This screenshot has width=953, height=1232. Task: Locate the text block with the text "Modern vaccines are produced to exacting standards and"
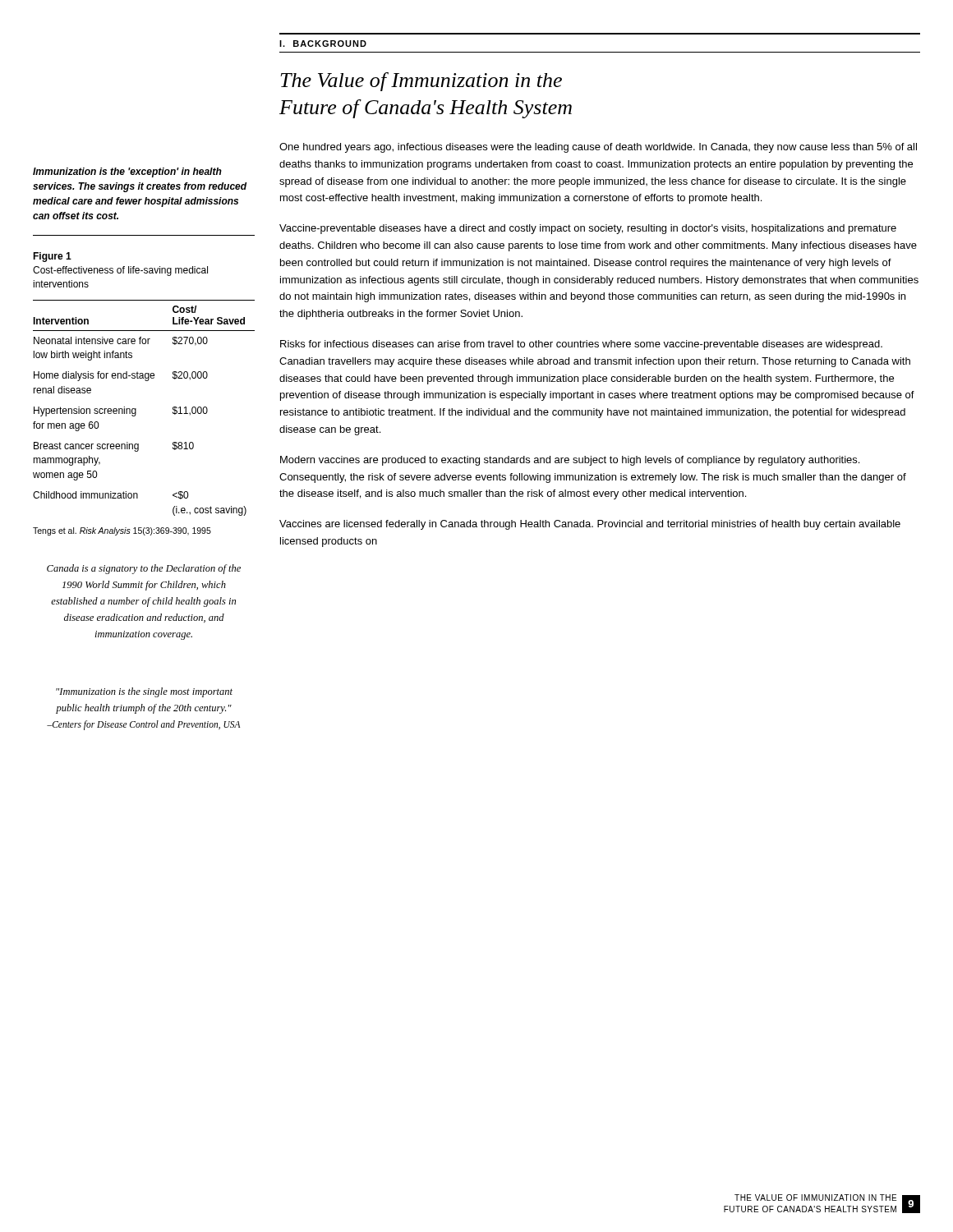pyautogui.click(x=593, y=476)
